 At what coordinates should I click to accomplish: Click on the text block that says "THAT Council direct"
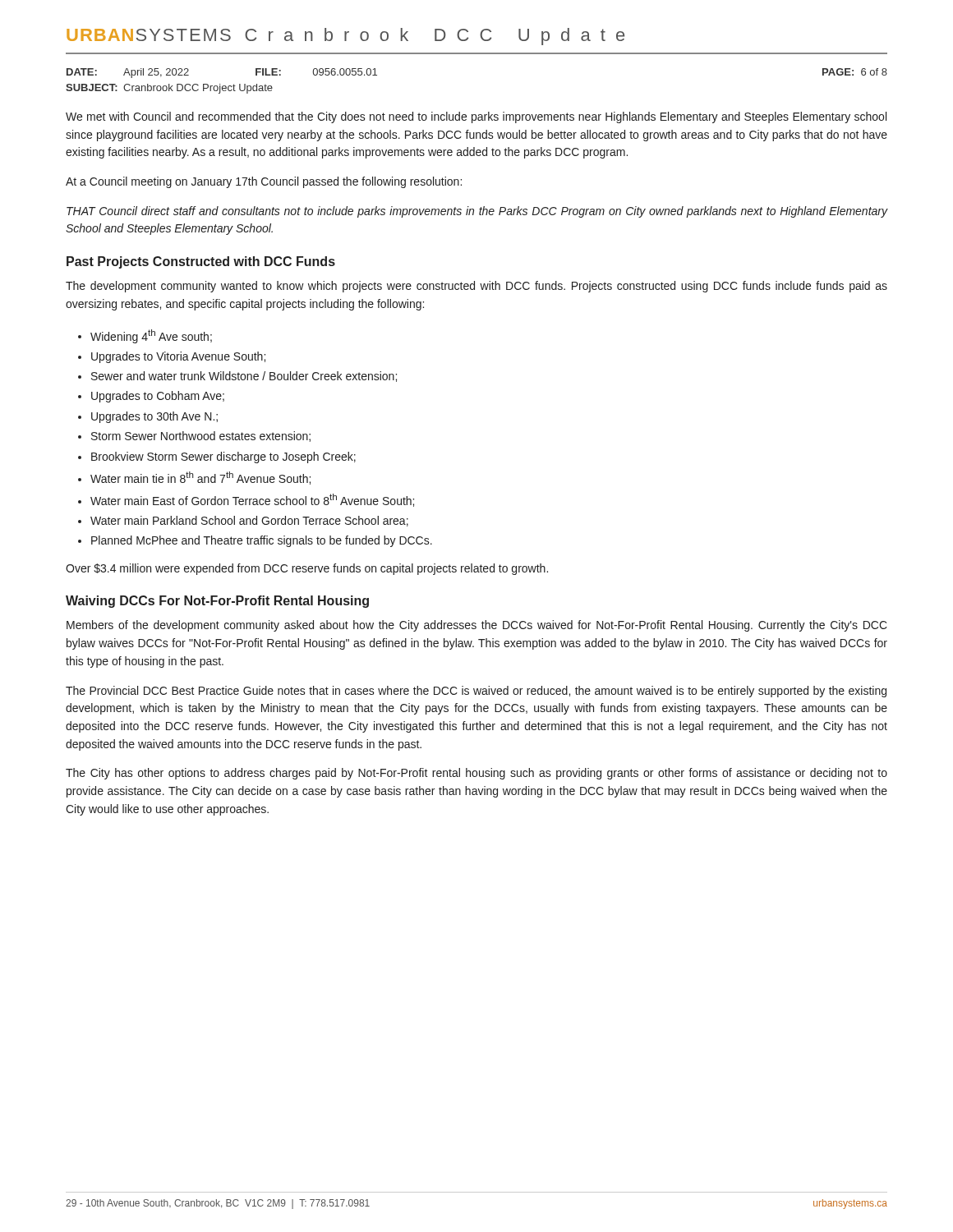pos(476,220)
